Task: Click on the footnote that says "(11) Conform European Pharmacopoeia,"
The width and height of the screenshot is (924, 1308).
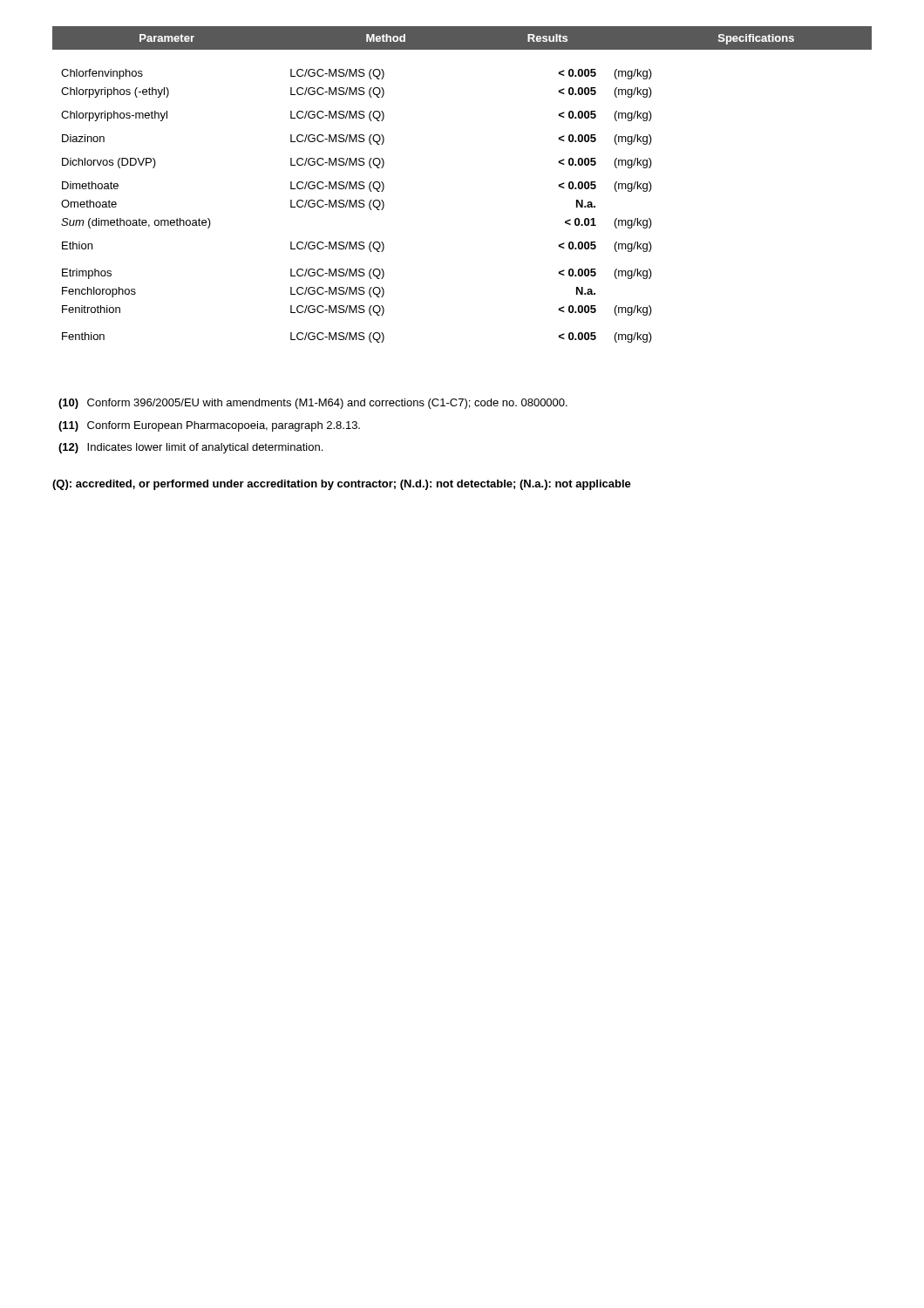Action: [207, 425]
